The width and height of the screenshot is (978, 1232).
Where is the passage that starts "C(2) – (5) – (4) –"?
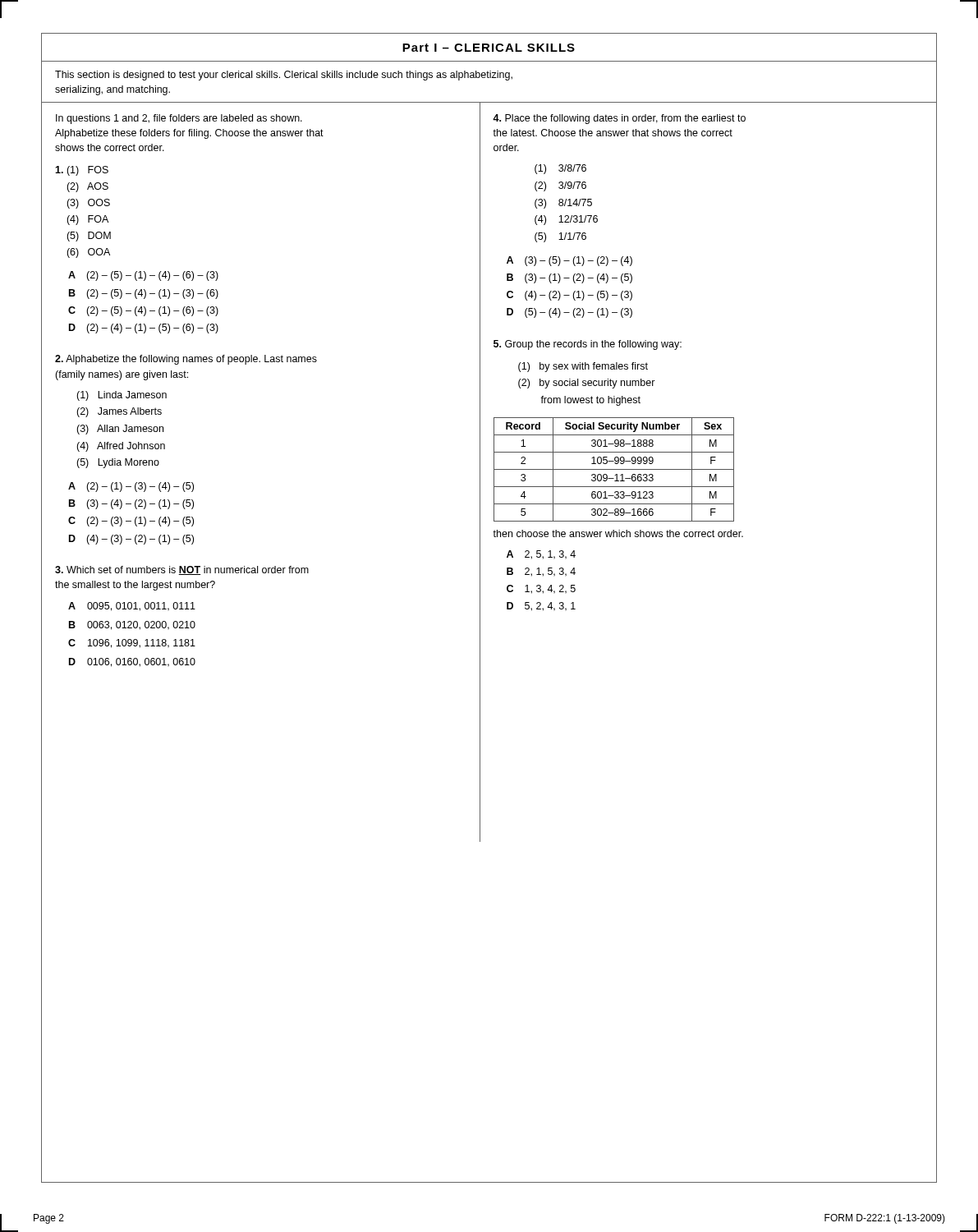(x=143, y=311)
